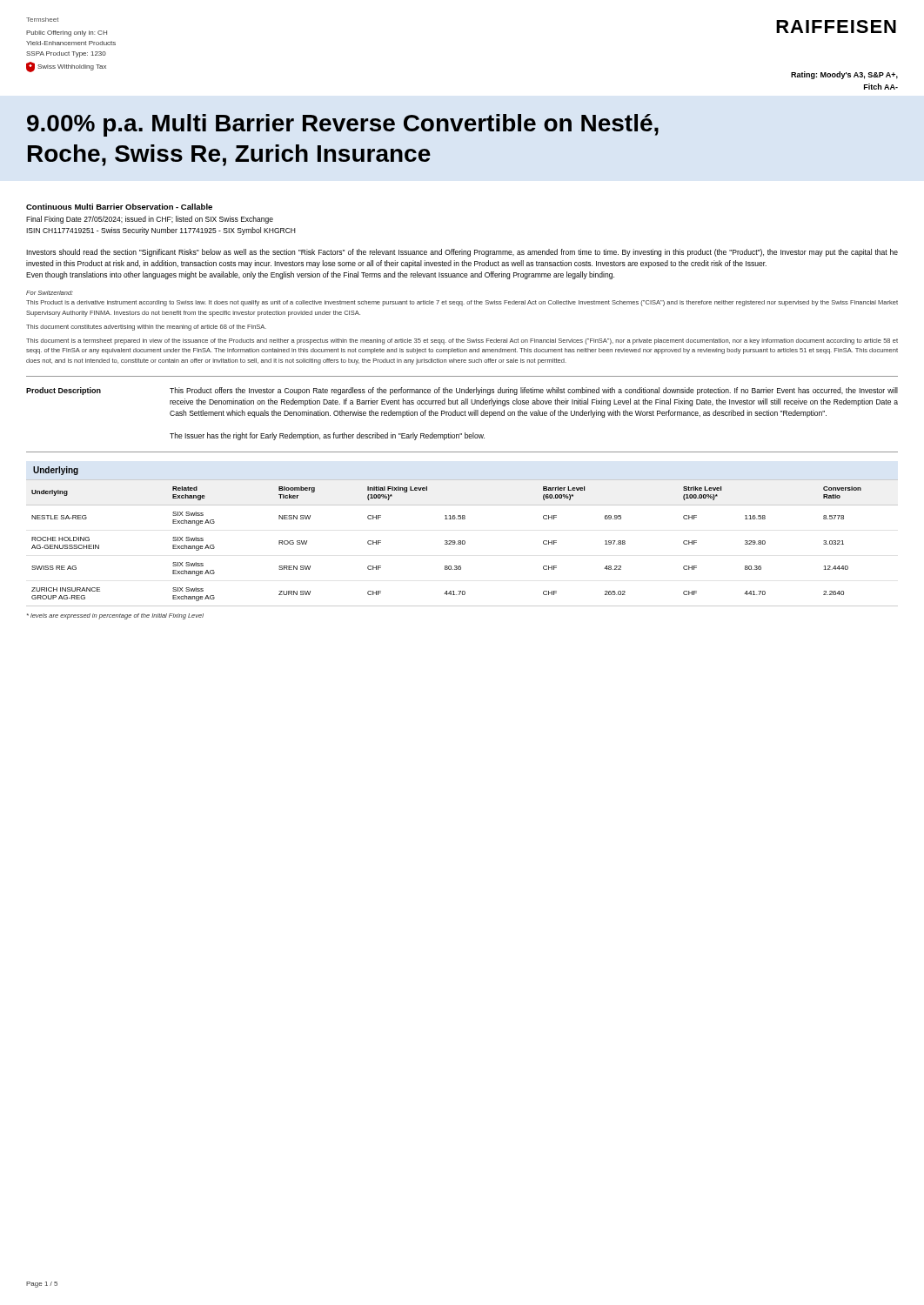The image size is (924, 1305).
Task: Select the section header that reads "Continuous Multi Barrier Observation"
Action: (119, 207)
